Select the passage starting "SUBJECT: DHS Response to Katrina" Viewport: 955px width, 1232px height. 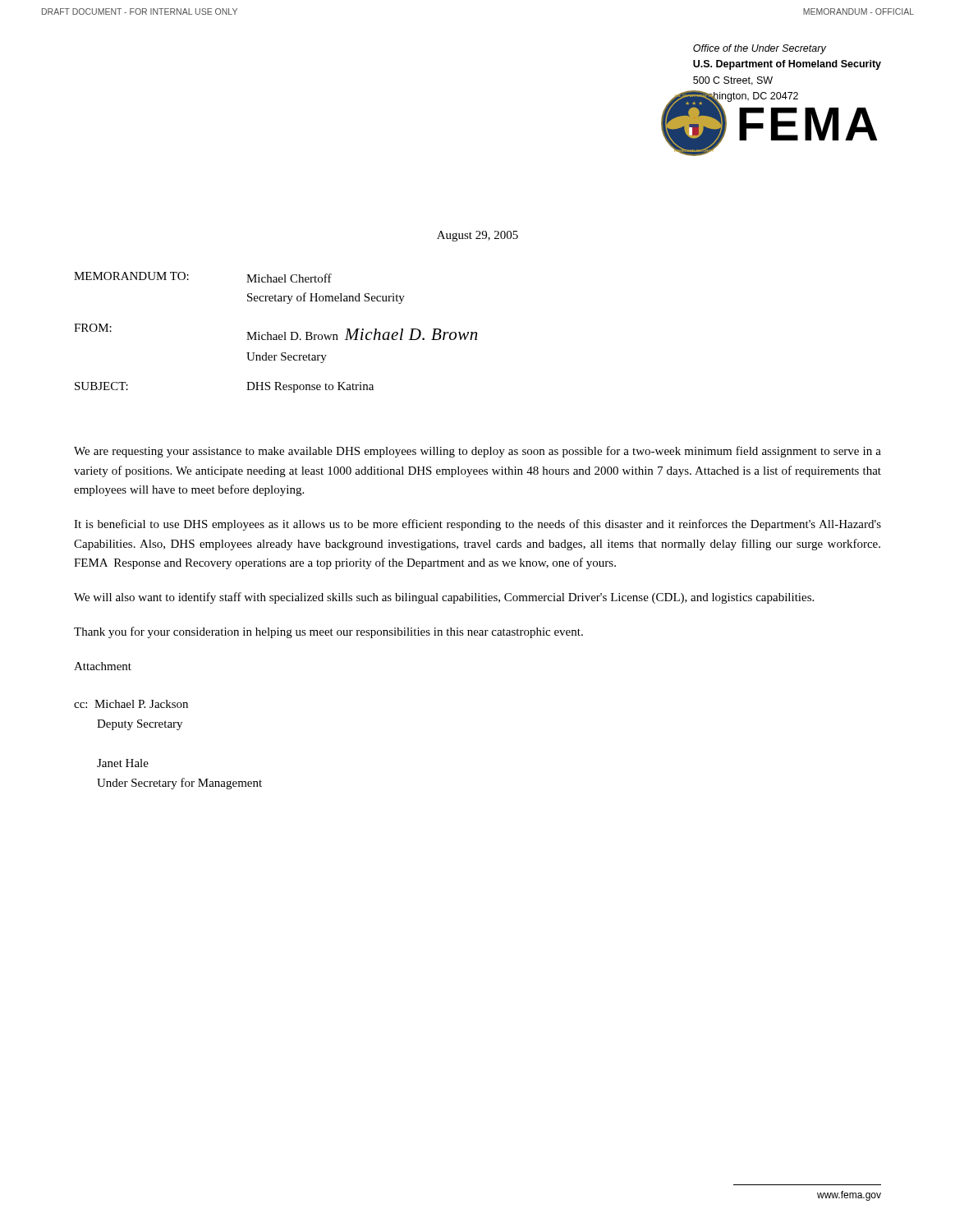pyautogui.click(x=101, y=387)
